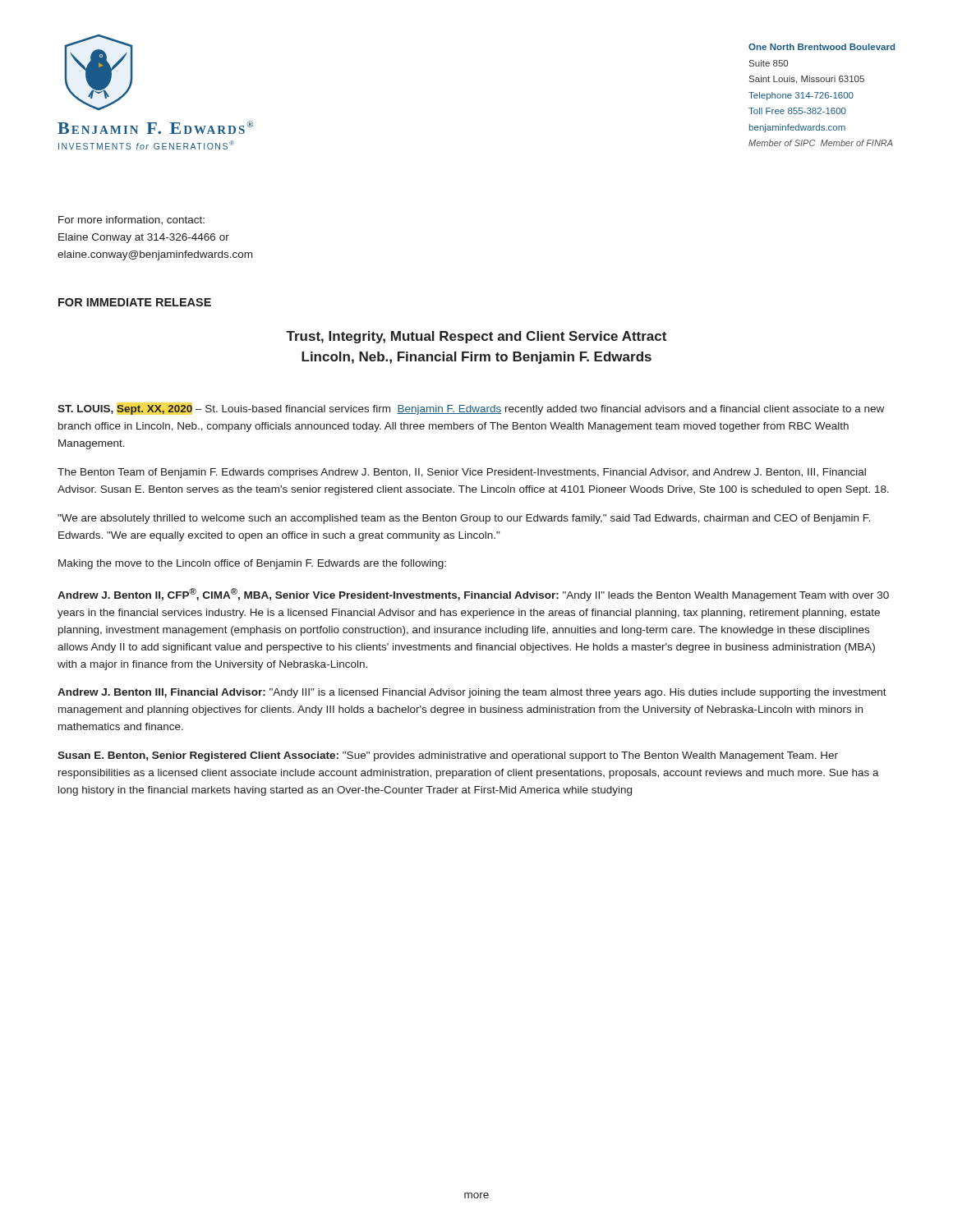Where is the passage that starts "Andrew J. Benton III, Financial Advisor: "Andy III""?

pos(476,710)
